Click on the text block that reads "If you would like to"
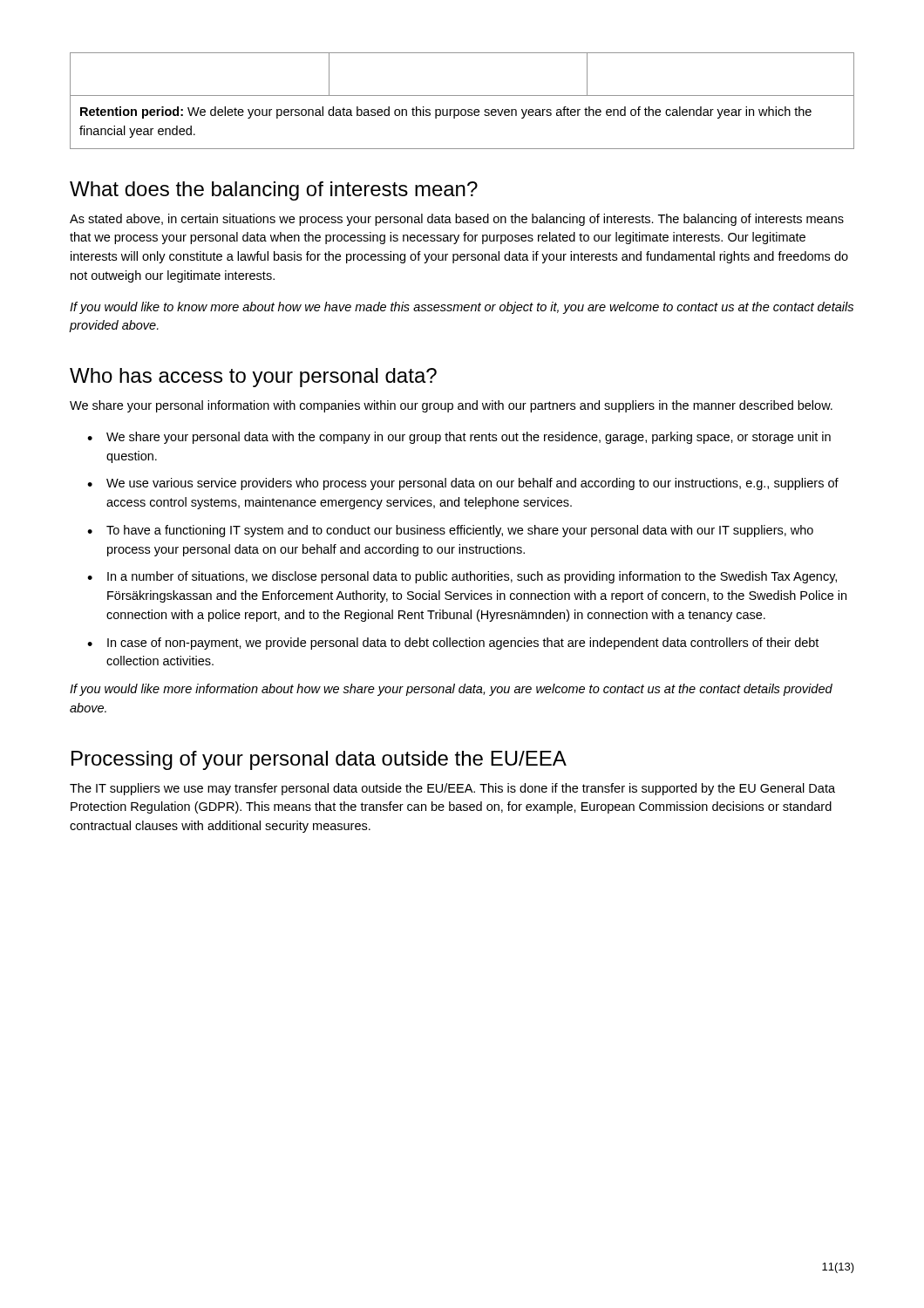 (462, 316)
